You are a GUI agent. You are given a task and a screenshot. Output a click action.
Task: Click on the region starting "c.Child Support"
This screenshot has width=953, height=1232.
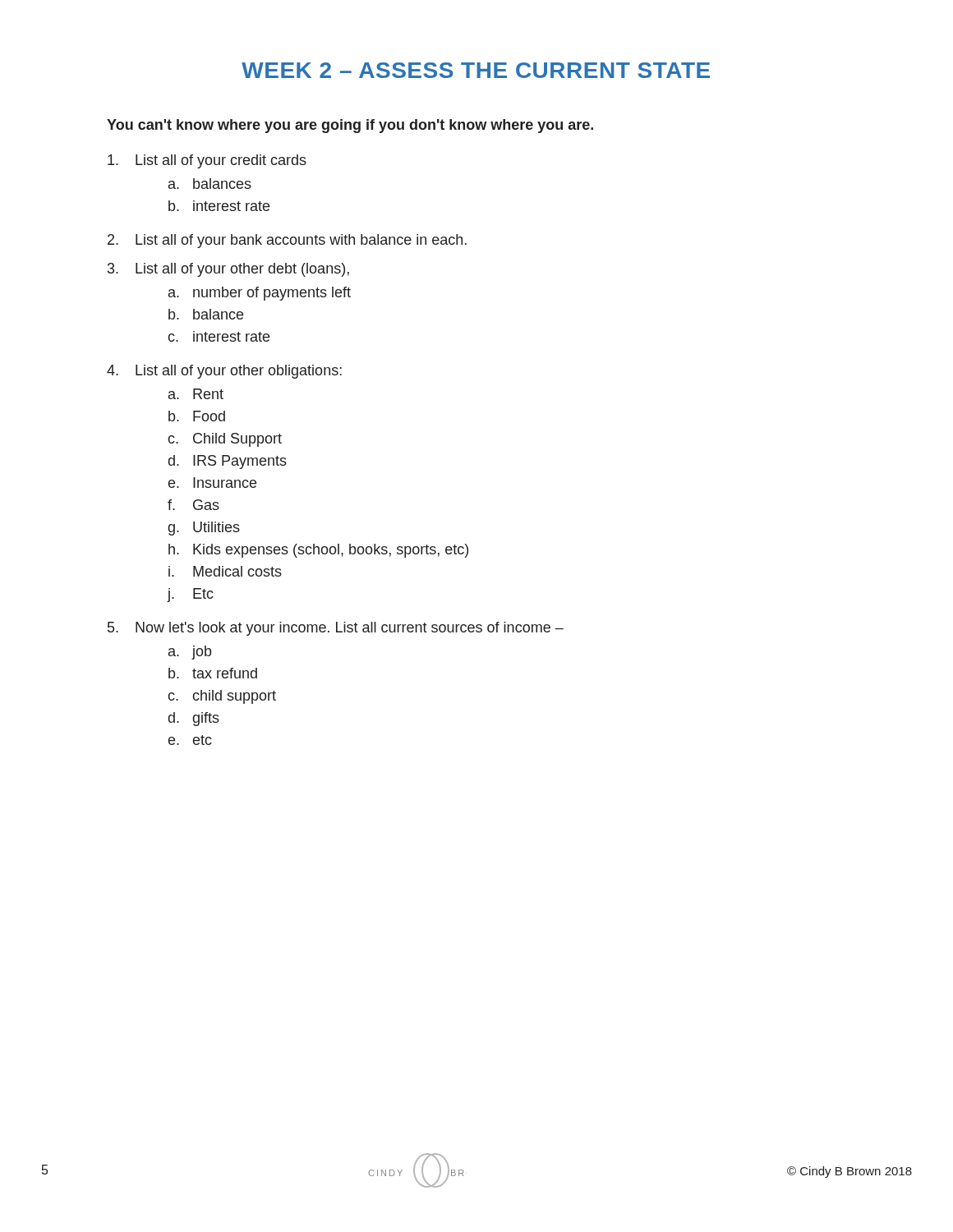click(x=225, y=439)
